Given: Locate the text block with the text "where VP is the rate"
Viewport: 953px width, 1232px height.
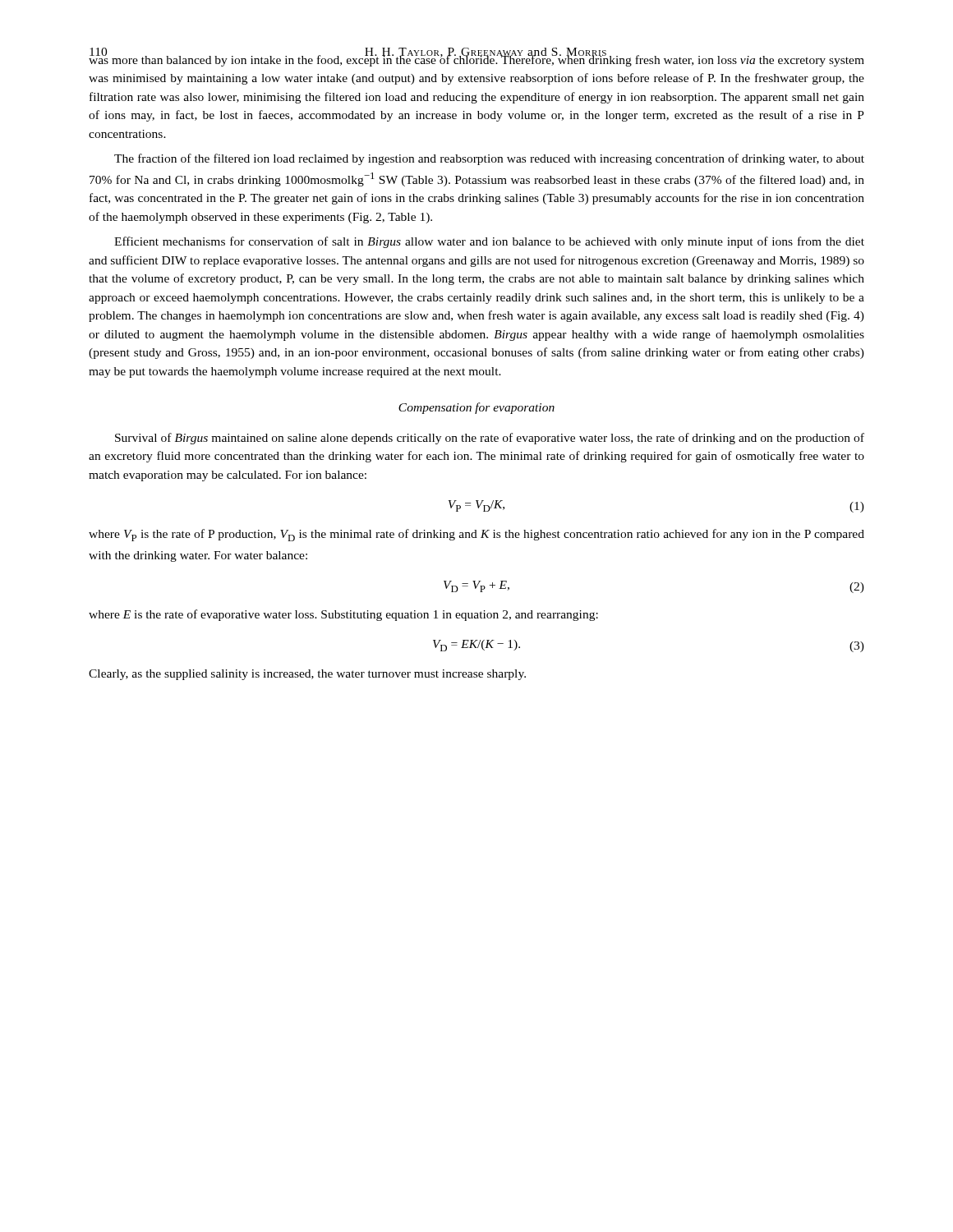Looking at the screenshot, I should (476, 545).
